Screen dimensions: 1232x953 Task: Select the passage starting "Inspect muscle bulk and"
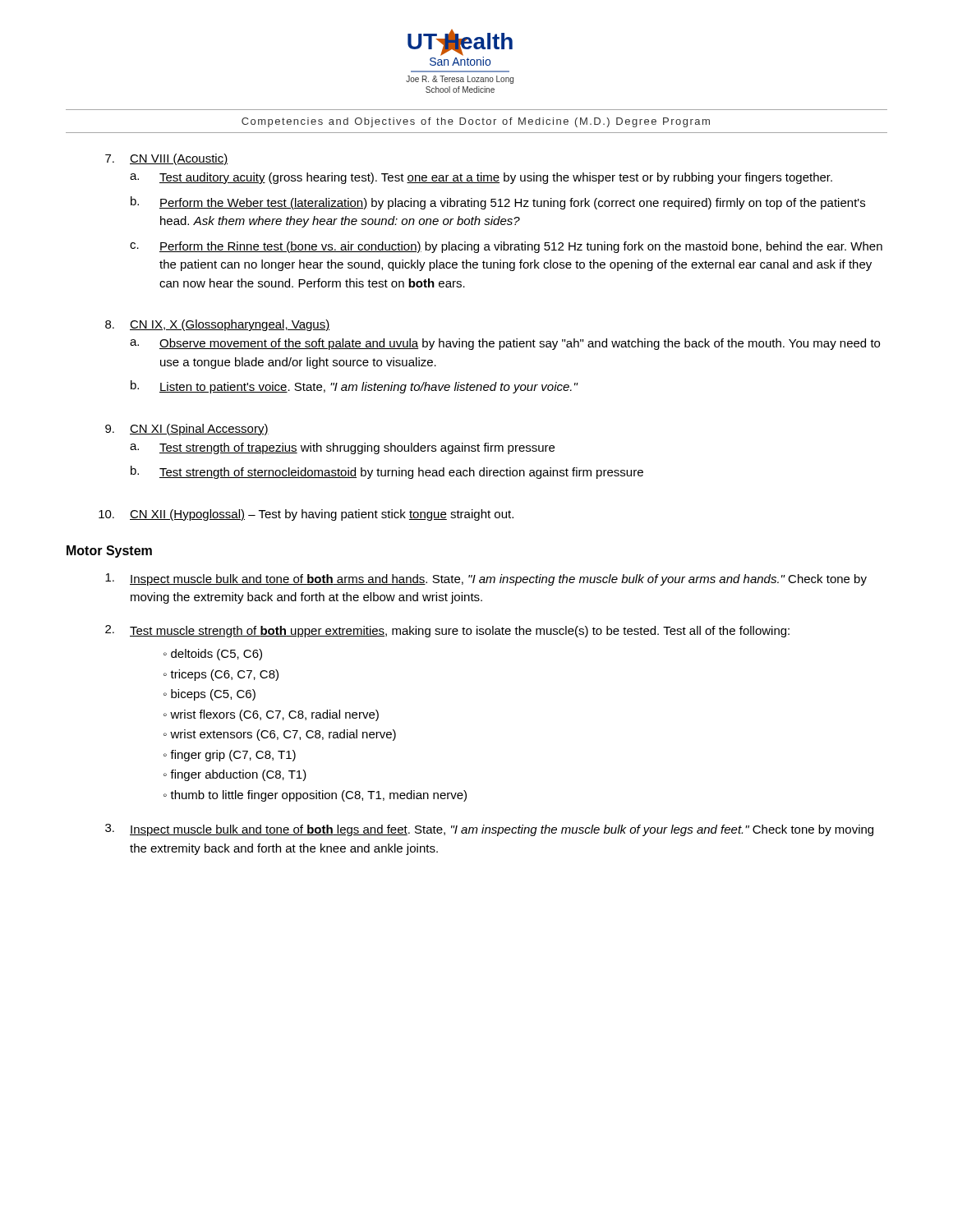(476, 588)
